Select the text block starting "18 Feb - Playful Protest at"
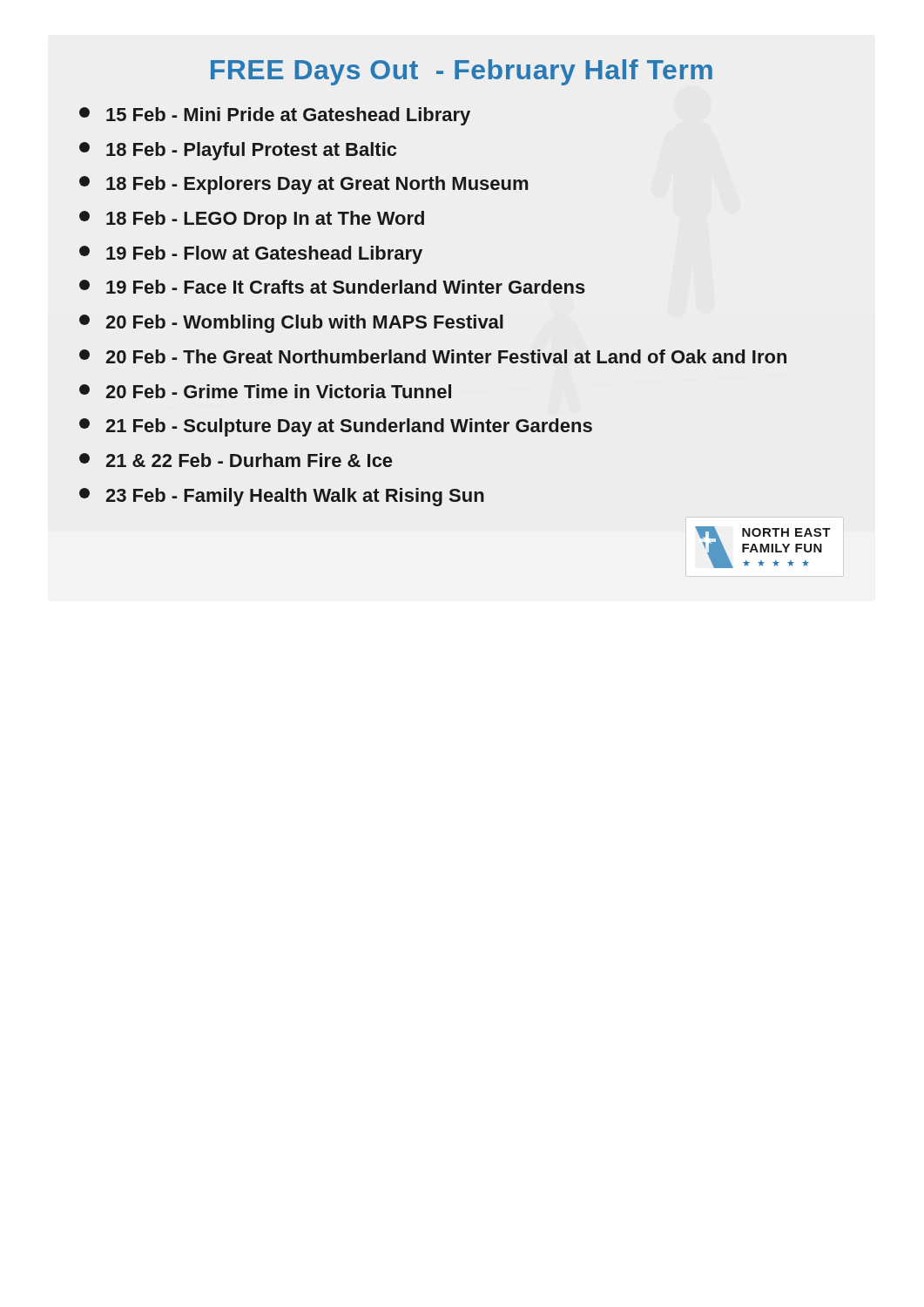This screenshot has width=924, height=1307. (238, 151)
